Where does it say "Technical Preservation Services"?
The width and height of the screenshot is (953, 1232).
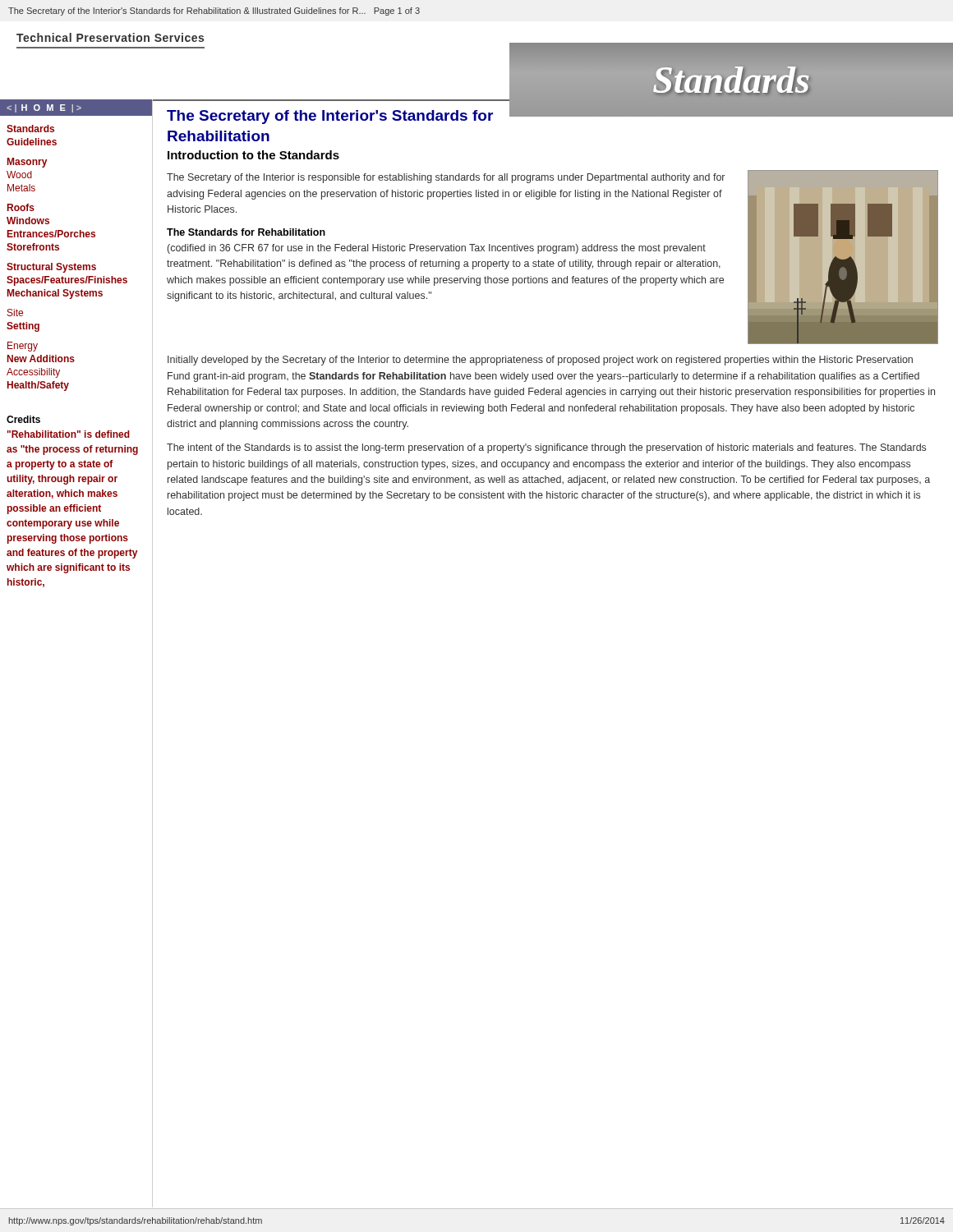(111, 38)
